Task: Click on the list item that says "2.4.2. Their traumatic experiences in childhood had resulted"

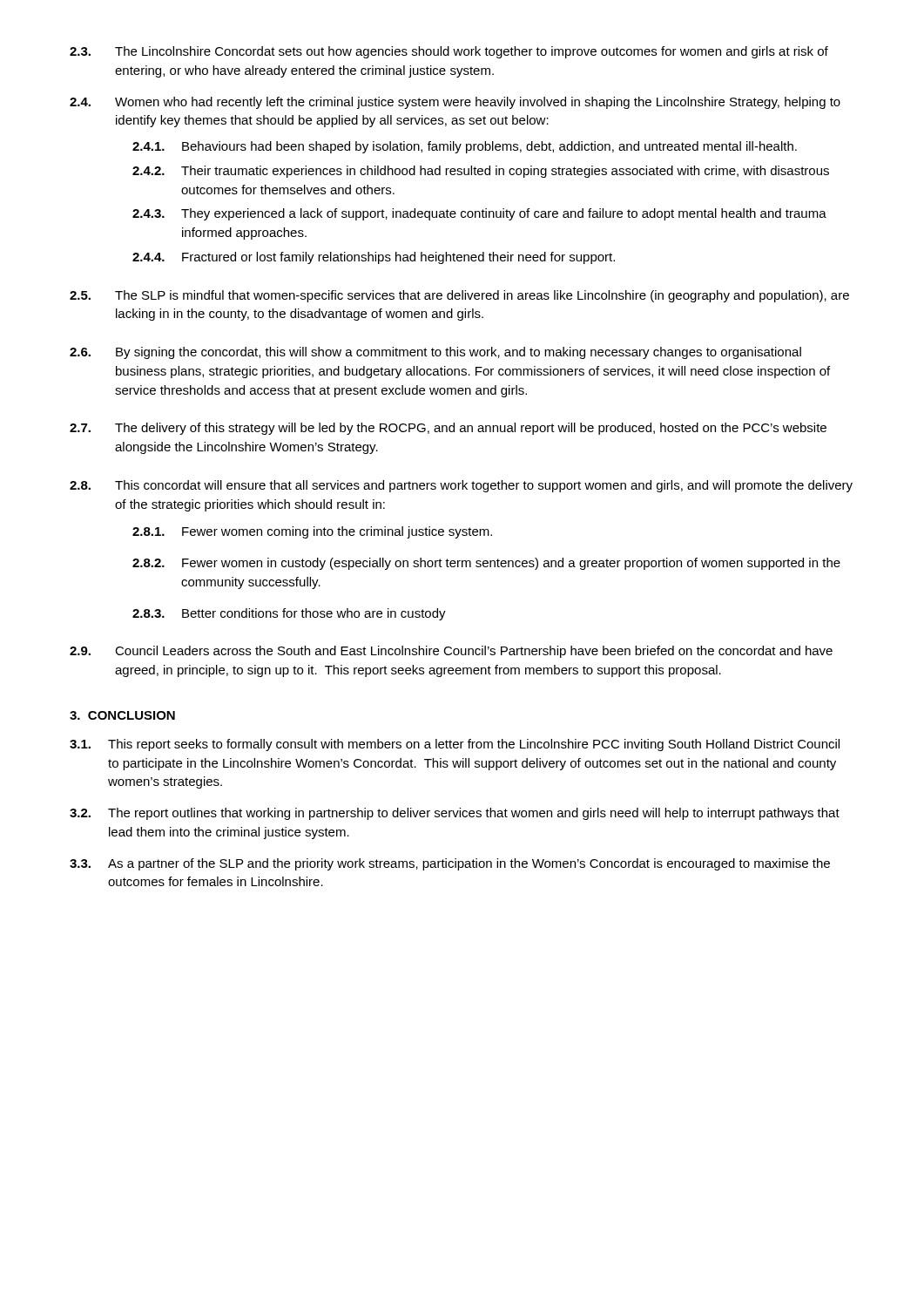Action: pos(493,180)
